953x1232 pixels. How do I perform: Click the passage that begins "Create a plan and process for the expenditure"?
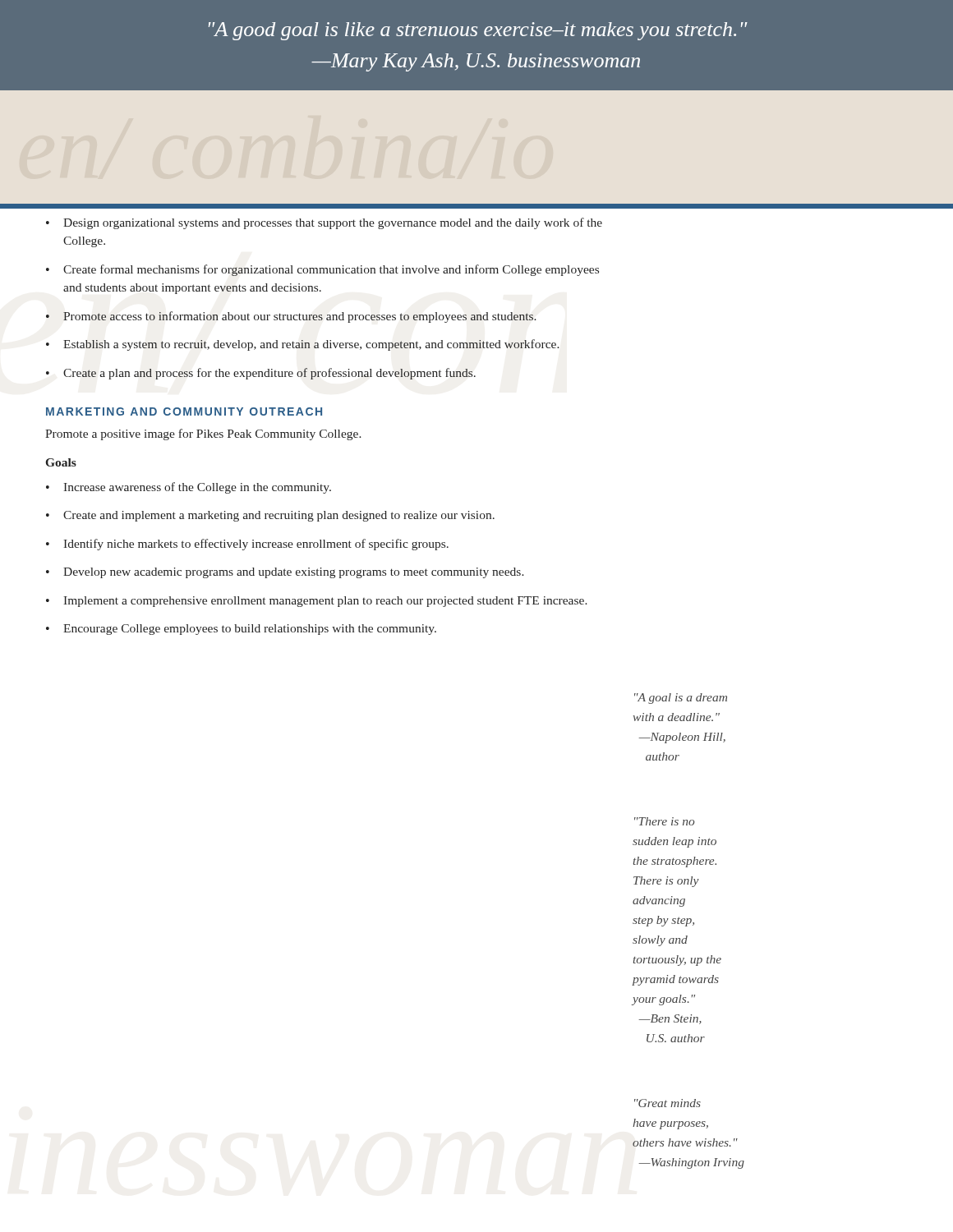point(270,372)
